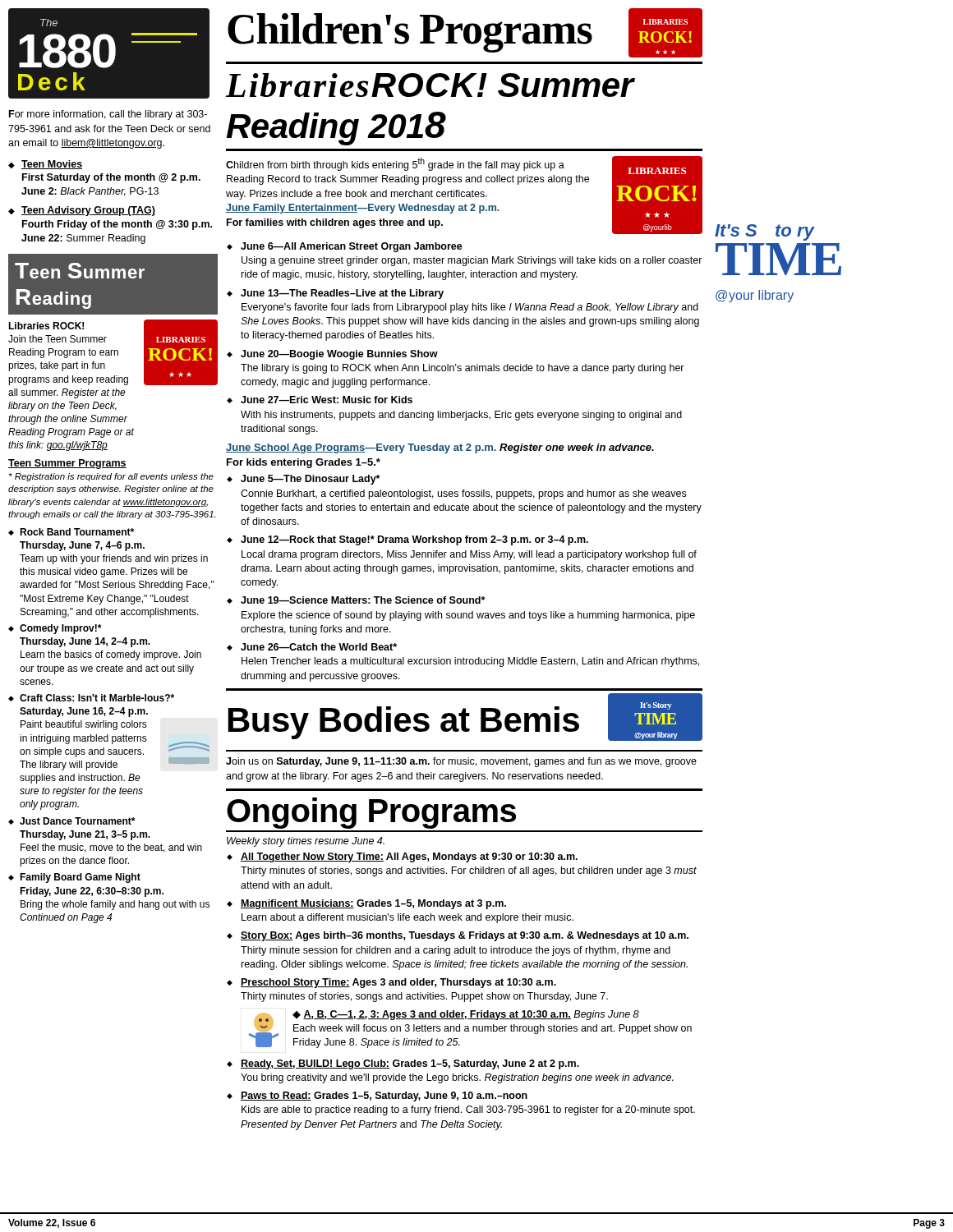This screenshot has width=953, height=1232.
Task: Locate the block of text that opens with "Craft Class: Isn't"
Action: coord(119,752)
